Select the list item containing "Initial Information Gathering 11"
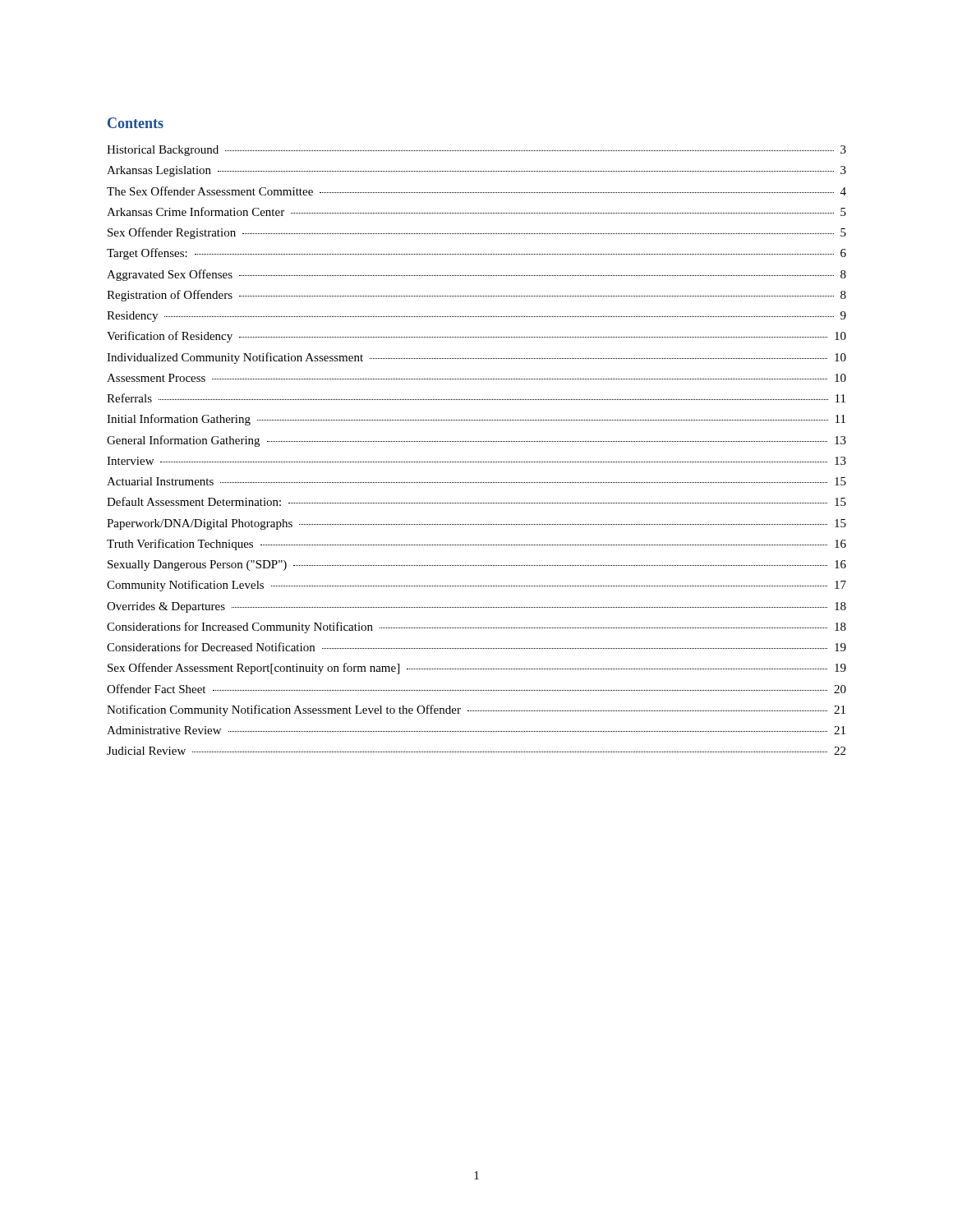 pyautogui.click(x=476, y=420)
